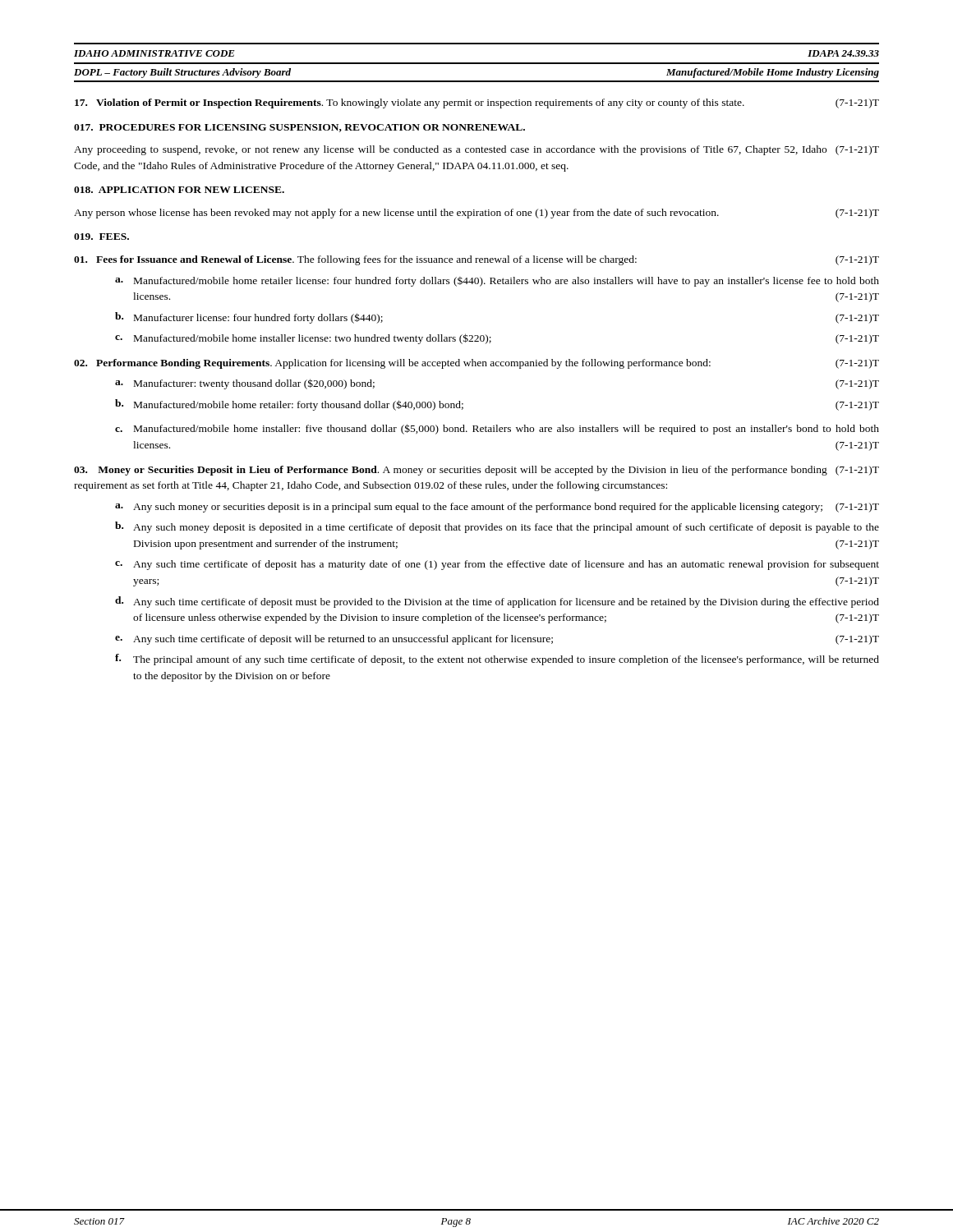Navigate to the passage starting "(7-1-21)T 02. Performance Bonding Requirements. Application for"
The height and width of the screenshot is (1232, 953).
(x=476, y=363)
